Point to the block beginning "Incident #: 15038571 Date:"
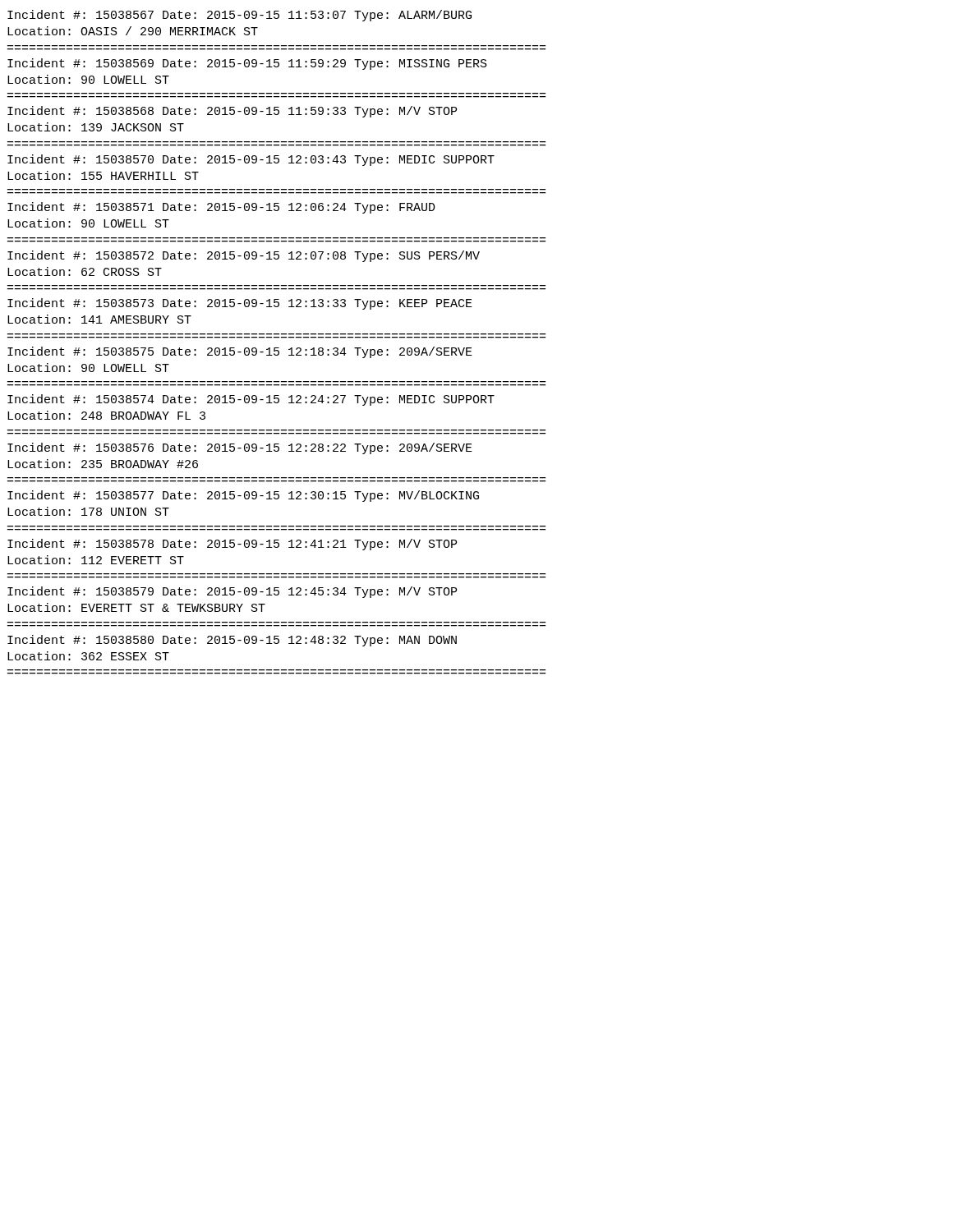 221,208
